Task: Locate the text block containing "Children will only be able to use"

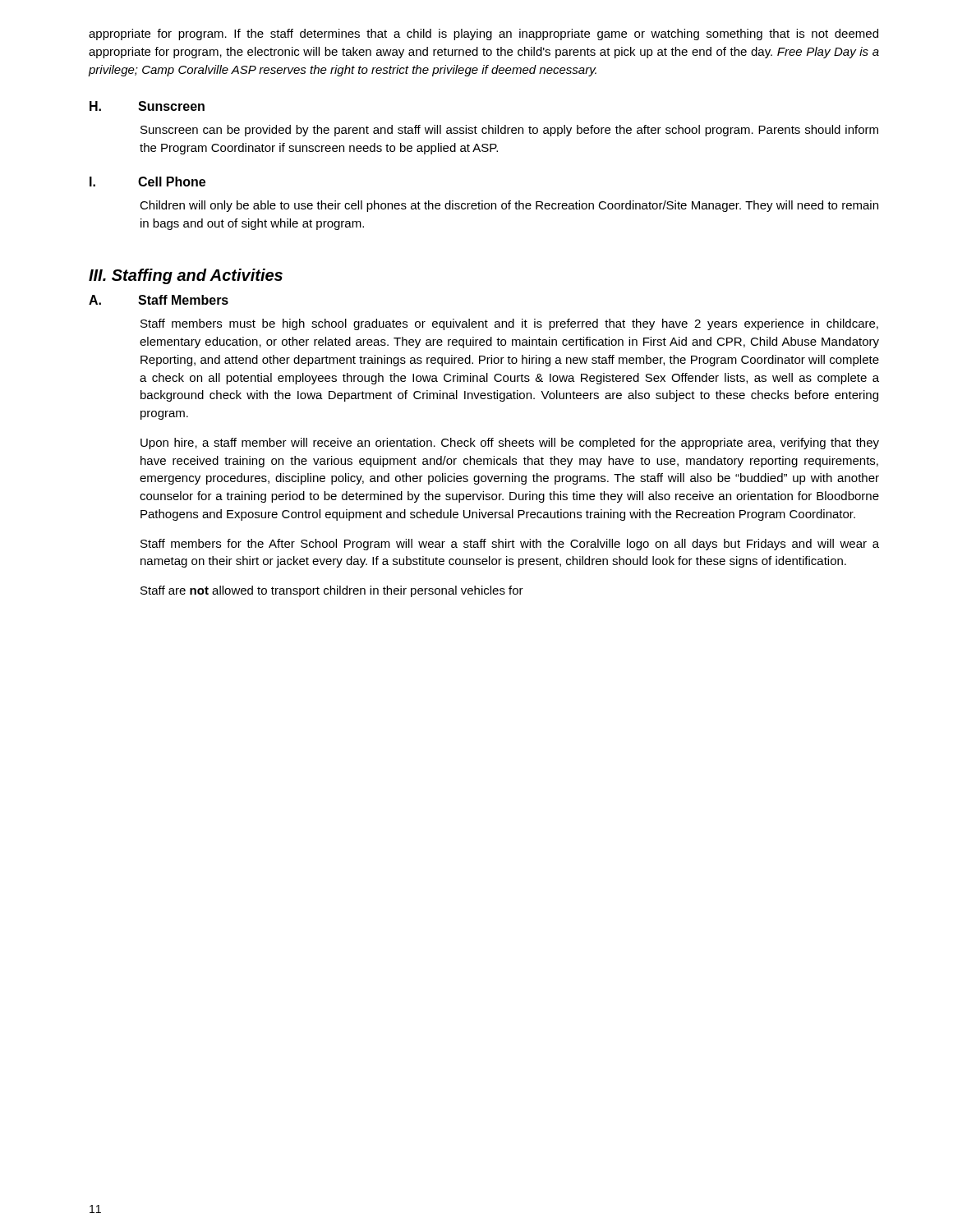Action: click(509, 214)
